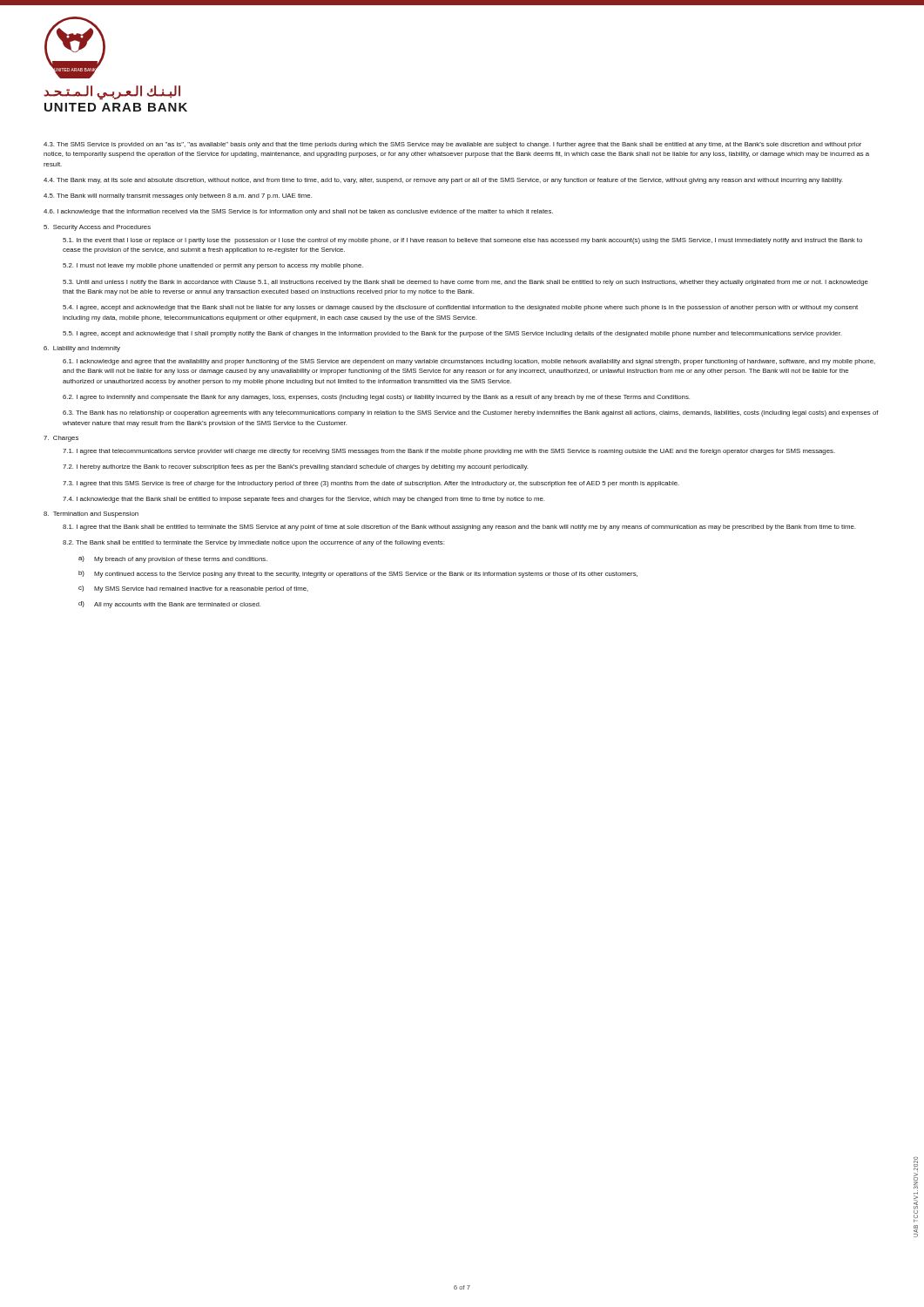Find the section header that reads "6. Liability and Indemnity"
Screen dimensions: 1307x924
coord(82,348)
